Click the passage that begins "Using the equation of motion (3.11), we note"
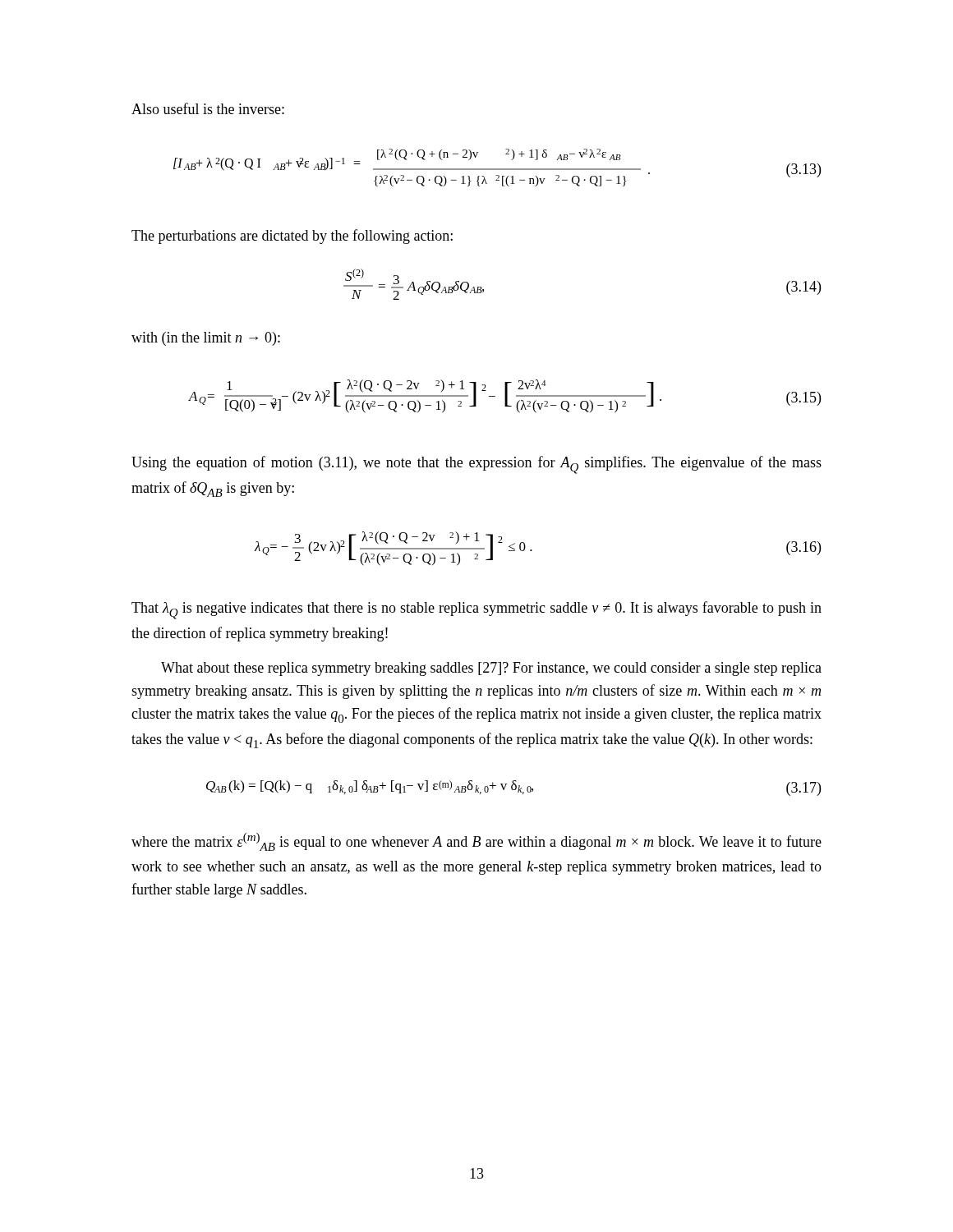 pos(476,477)
